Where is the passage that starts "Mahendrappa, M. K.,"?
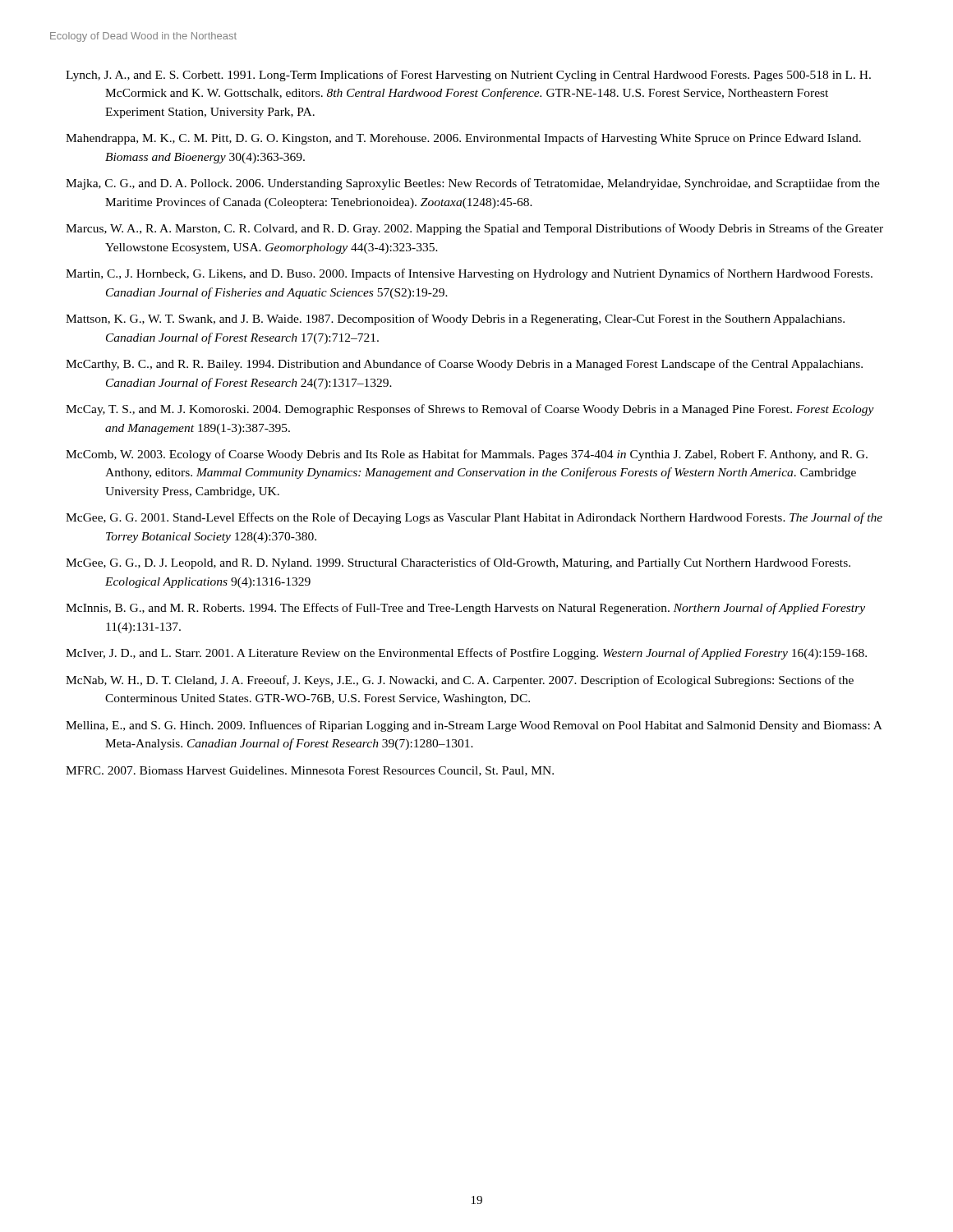 click(464, 147)
